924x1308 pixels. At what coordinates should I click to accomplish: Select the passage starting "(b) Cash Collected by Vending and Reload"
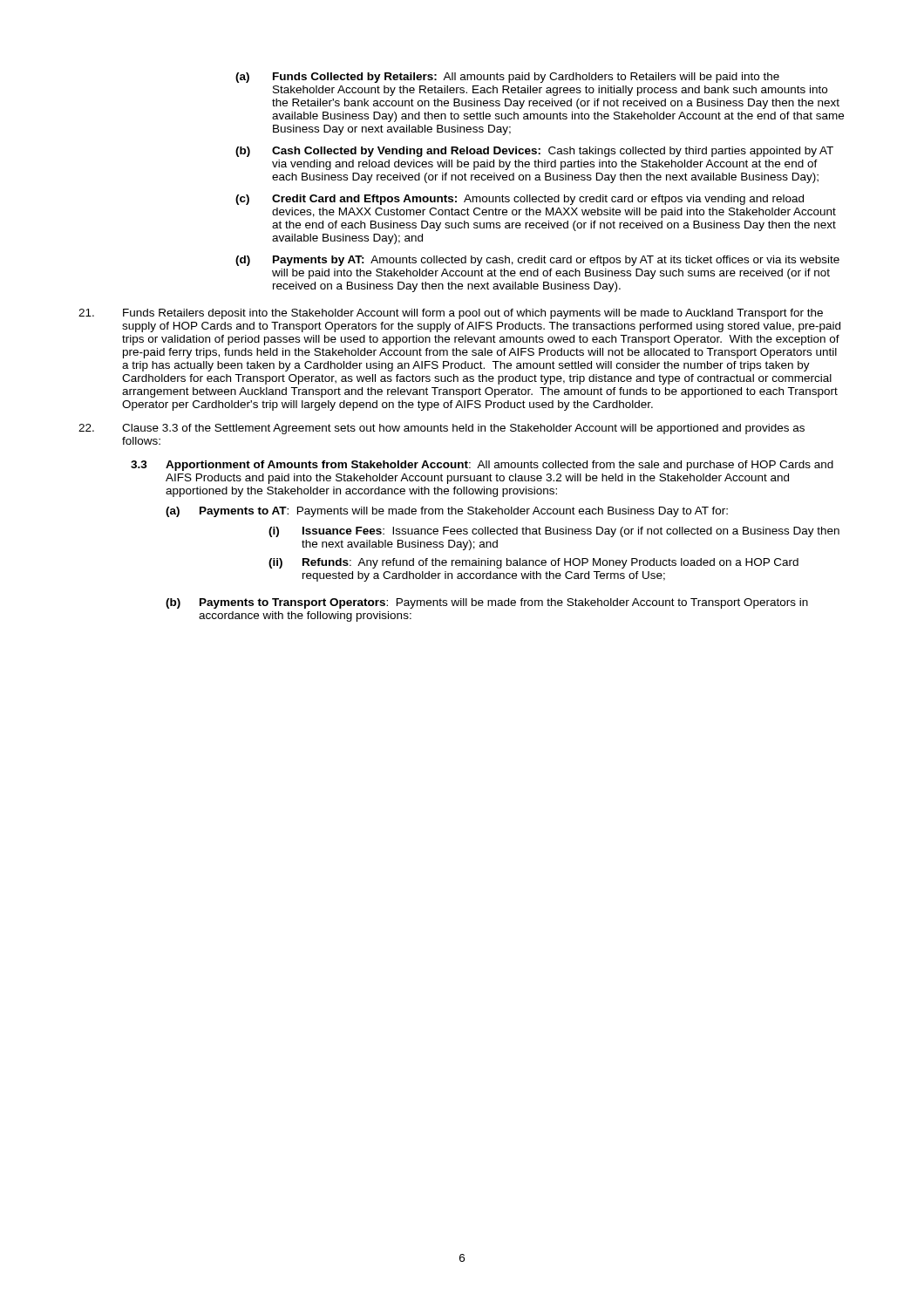540,164
